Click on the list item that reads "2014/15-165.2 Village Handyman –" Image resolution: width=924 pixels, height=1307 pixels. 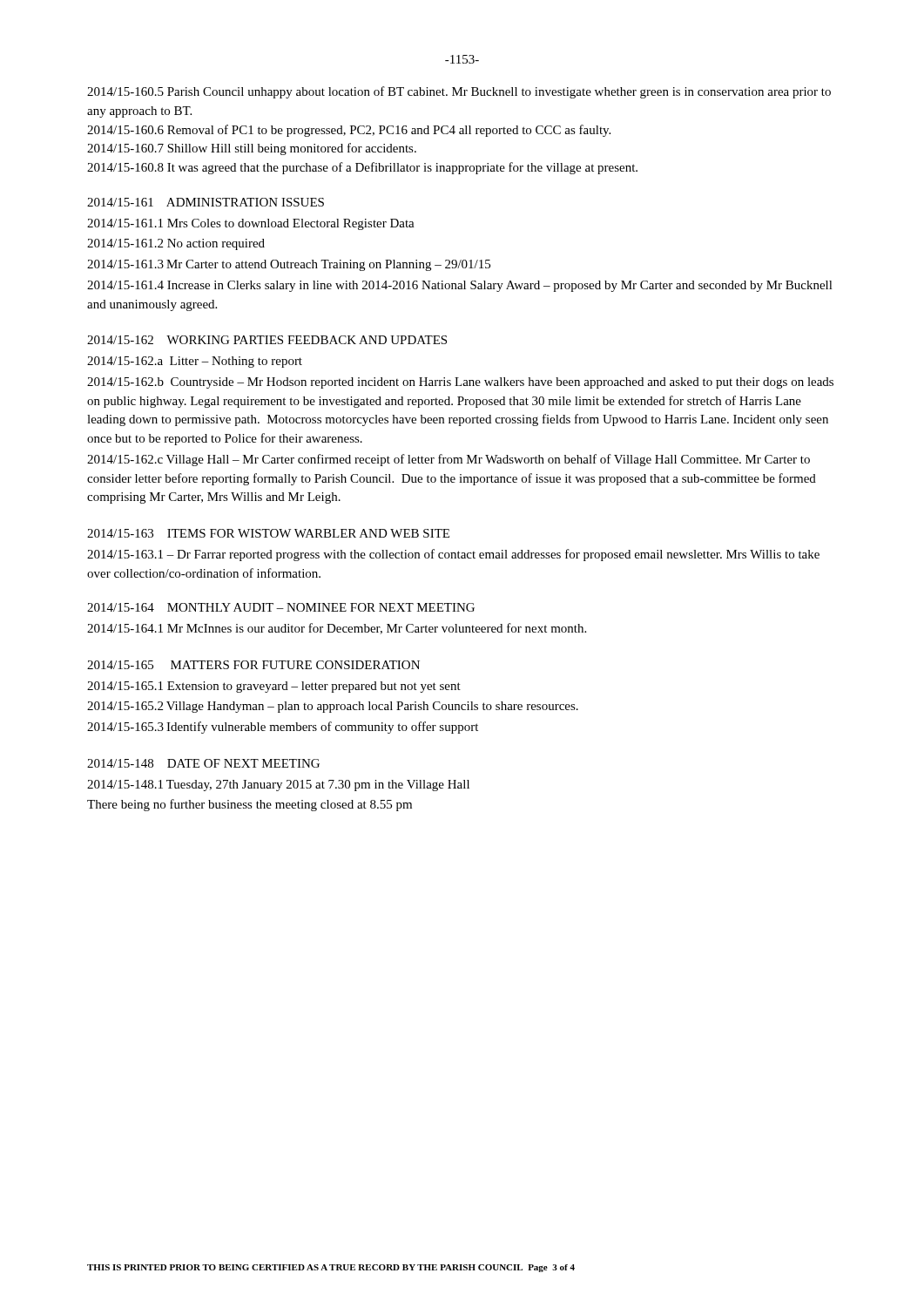click(x=333, y=706)
